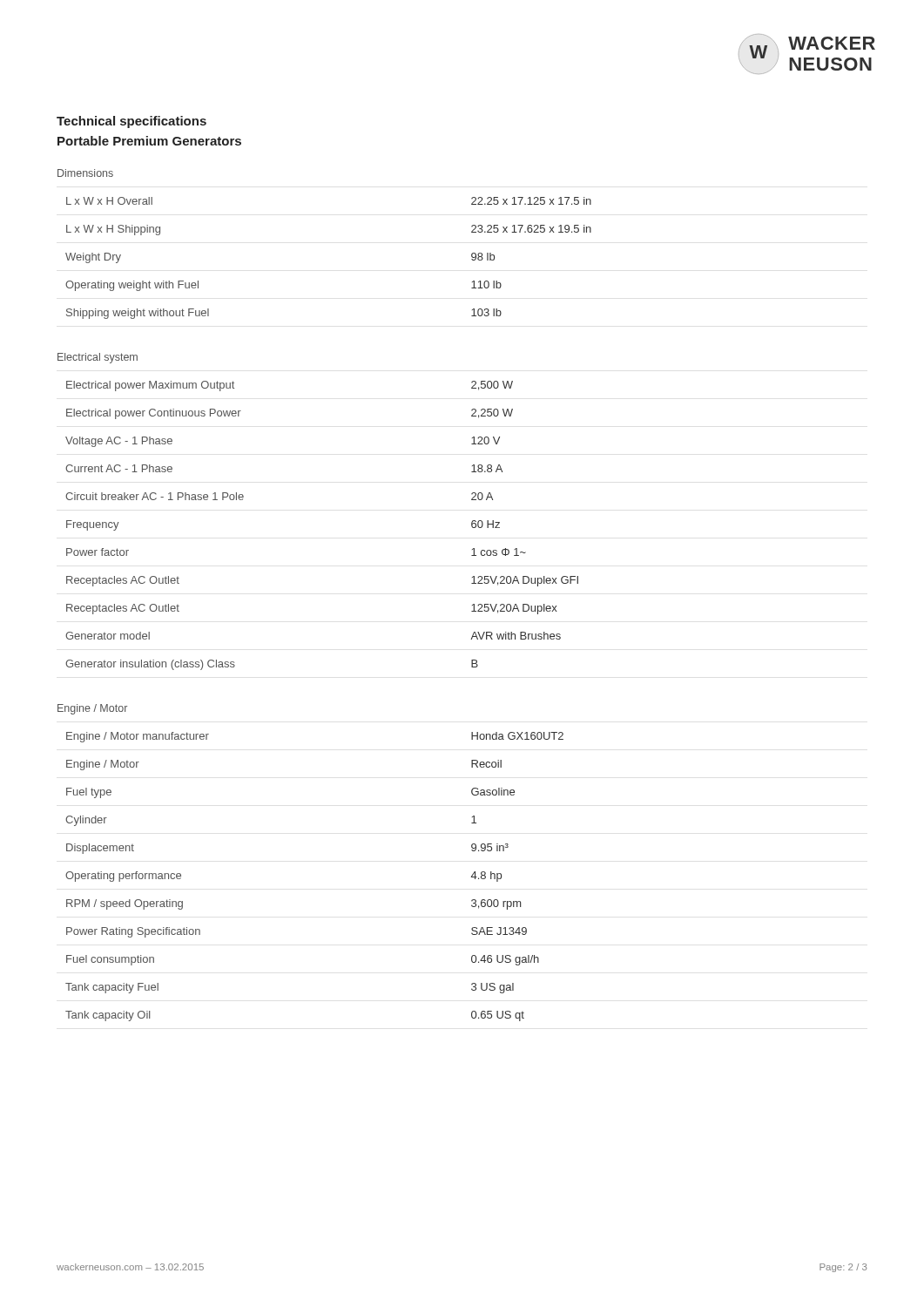Locate the title that reads "Technical specifications"
The image size is (924, 1307).
click(x=132, y=121)
